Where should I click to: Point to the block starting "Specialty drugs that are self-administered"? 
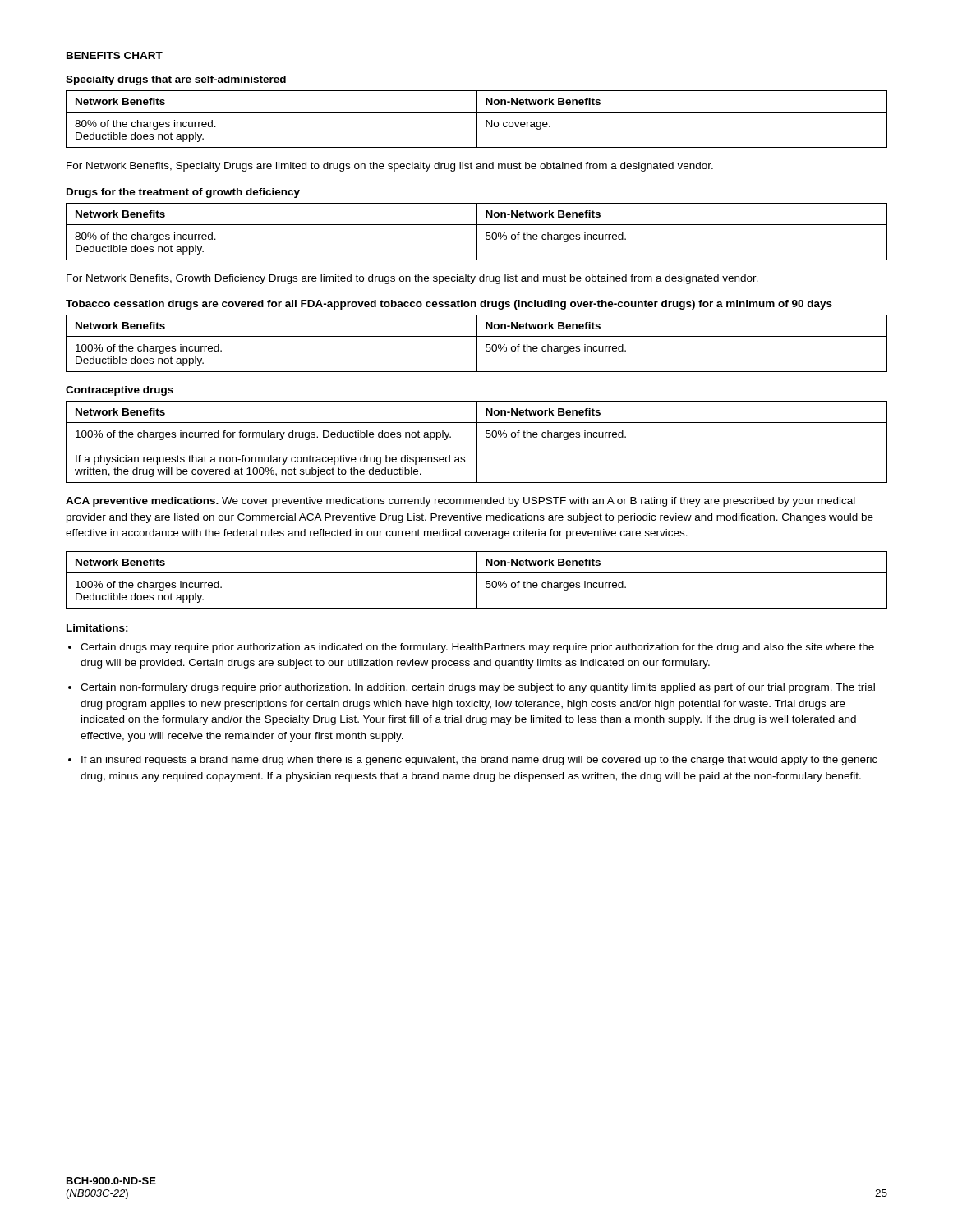coord(176,79)
